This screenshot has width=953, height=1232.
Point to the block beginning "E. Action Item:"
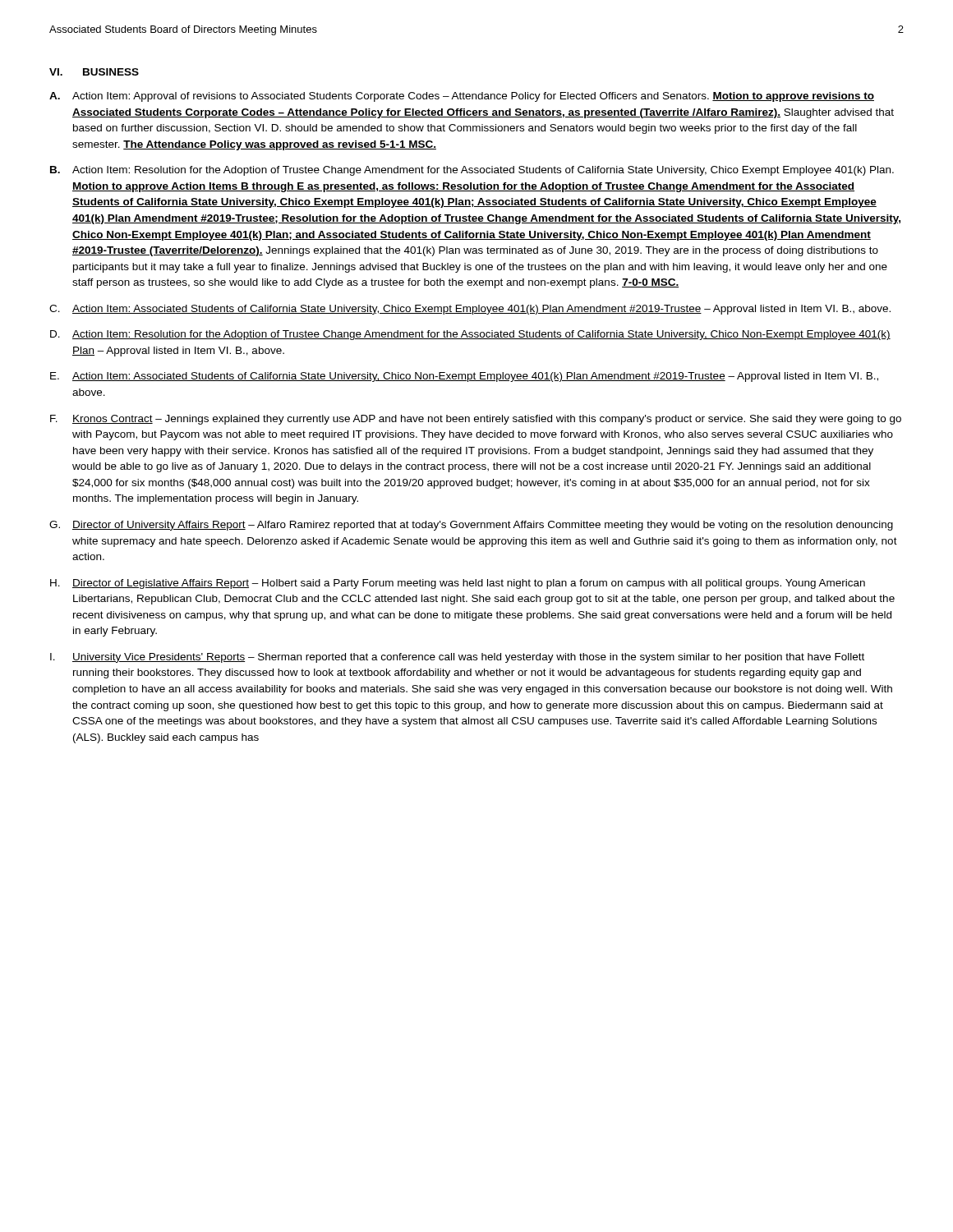[x=476, y=384]
